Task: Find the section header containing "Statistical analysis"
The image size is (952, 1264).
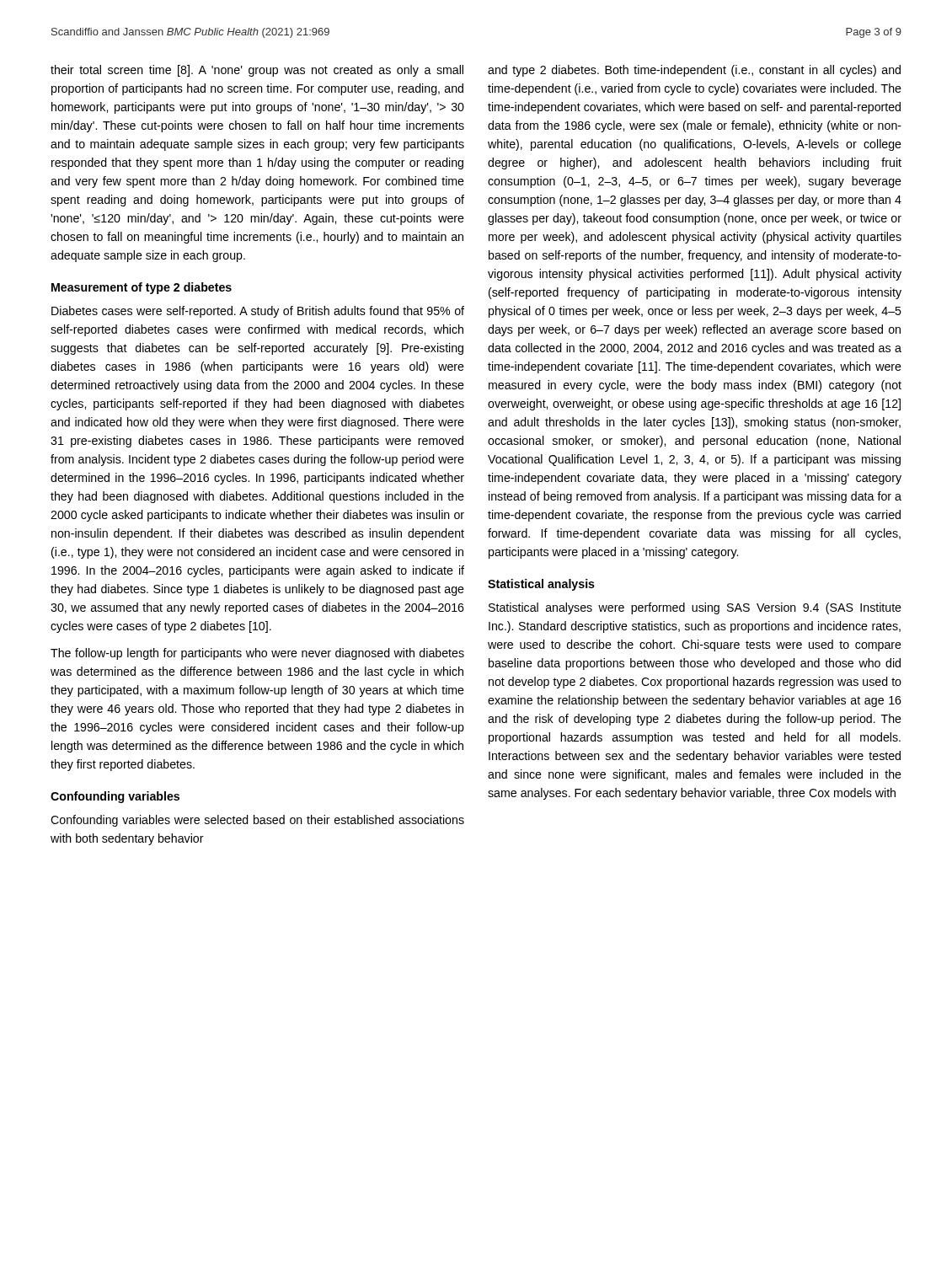Action: tap(541, 584)
